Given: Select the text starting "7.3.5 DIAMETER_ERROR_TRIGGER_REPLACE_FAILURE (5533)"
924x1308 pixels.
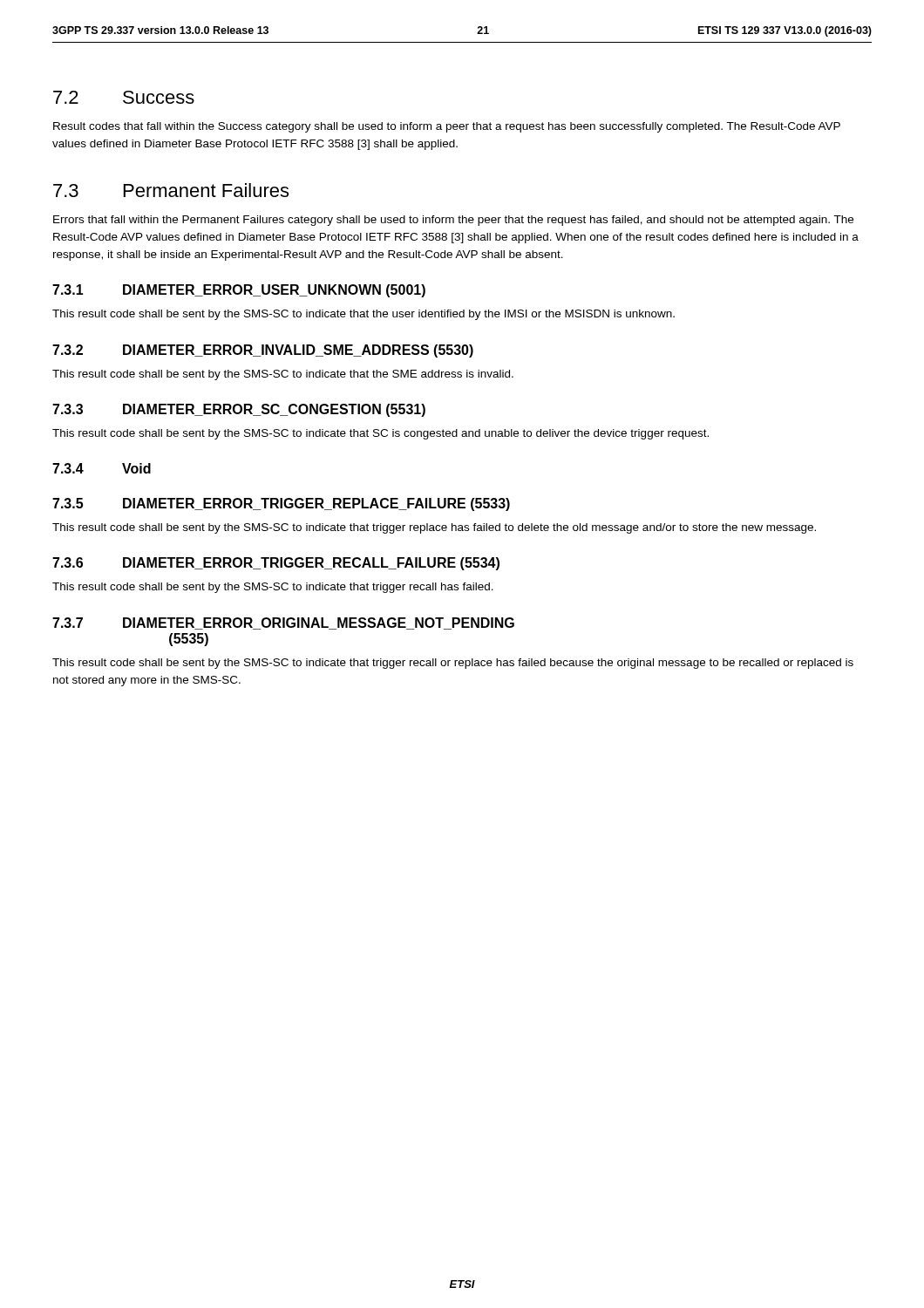Looking at the screenshot, I should tap(281, 504).
